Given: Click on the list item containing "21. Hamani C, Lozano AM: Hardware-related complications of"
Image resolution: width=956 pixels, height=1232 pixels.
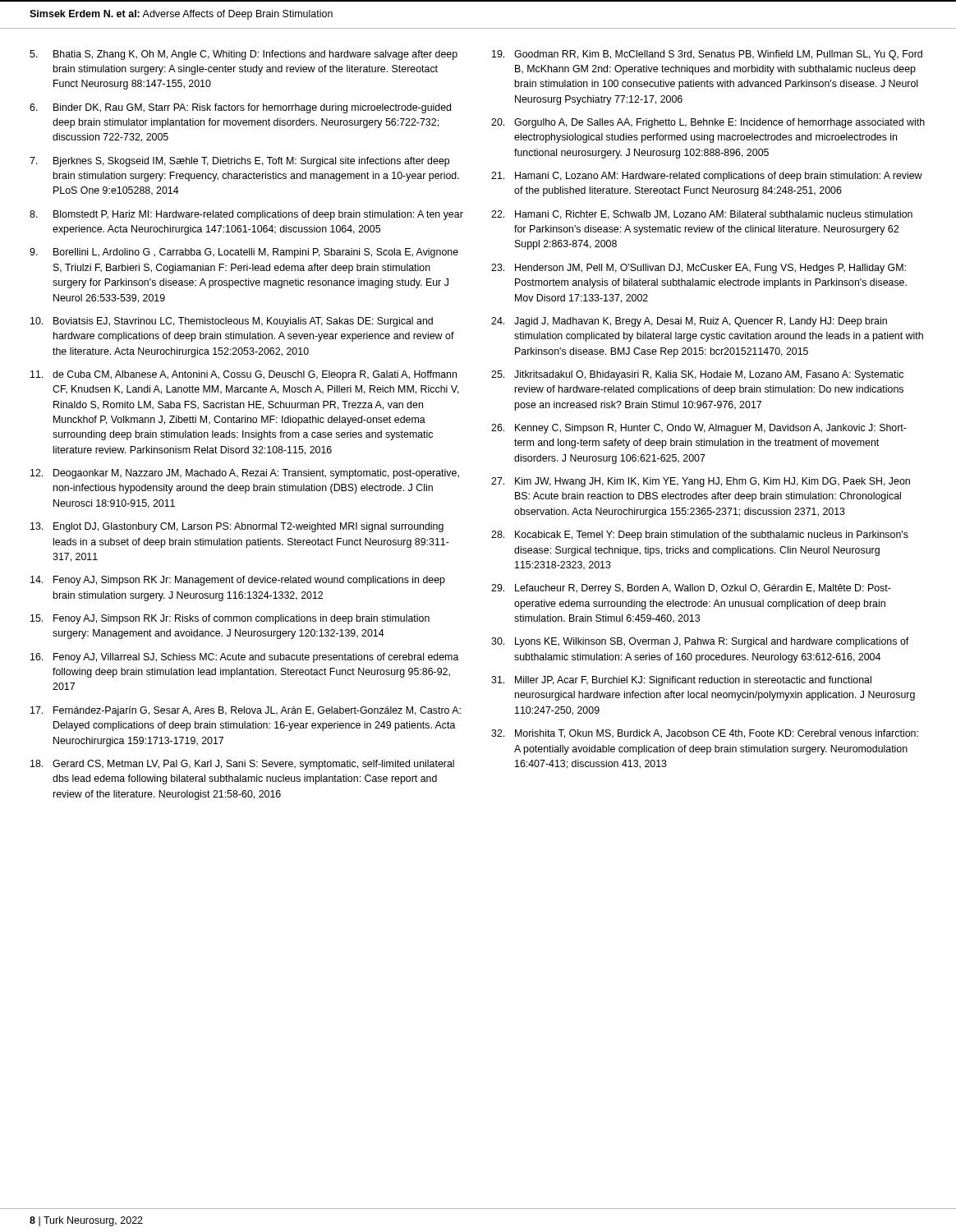Looking at the screenshot, I should [709, 184].
